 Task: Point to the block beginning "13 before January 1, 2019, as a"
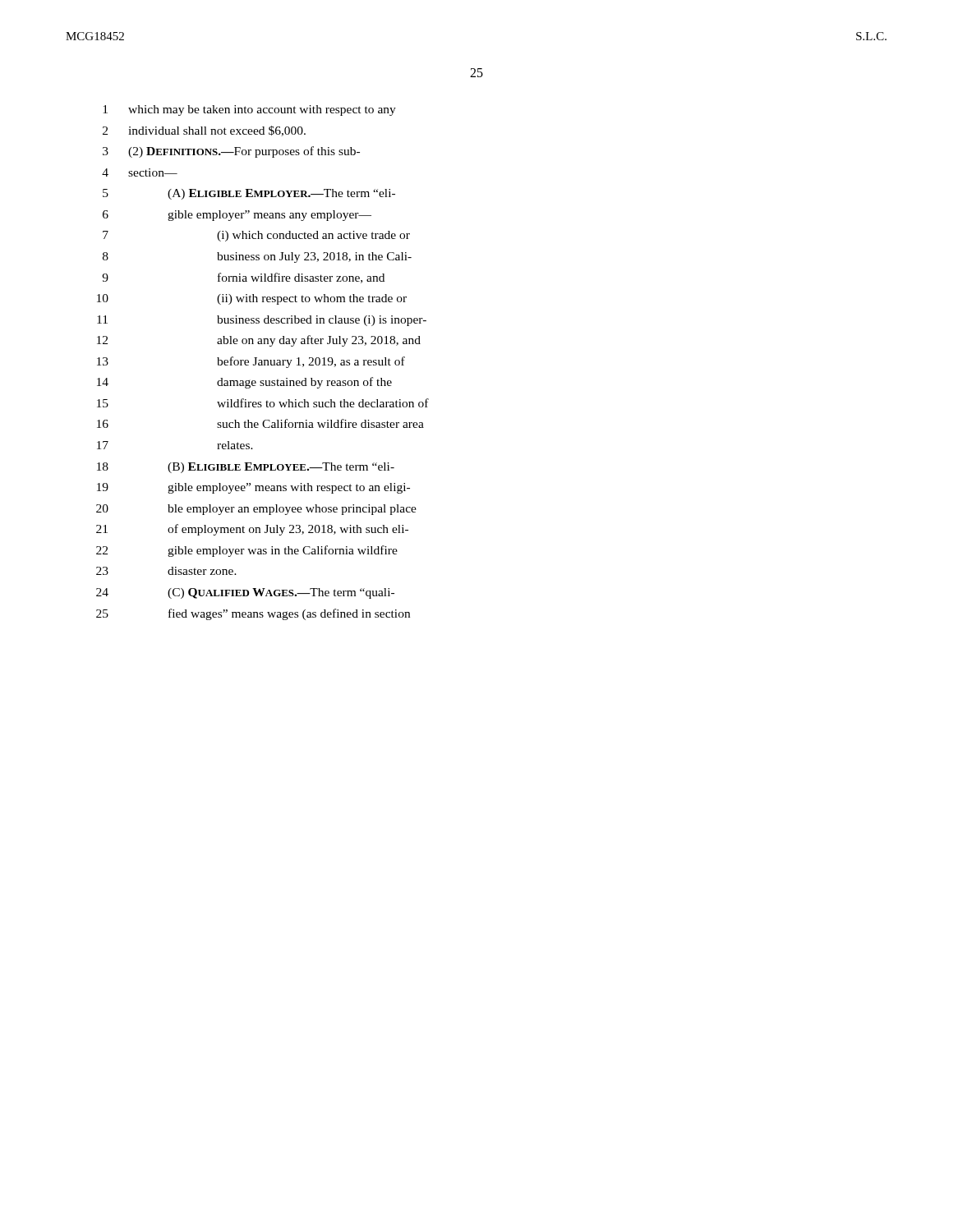[251, 362]
